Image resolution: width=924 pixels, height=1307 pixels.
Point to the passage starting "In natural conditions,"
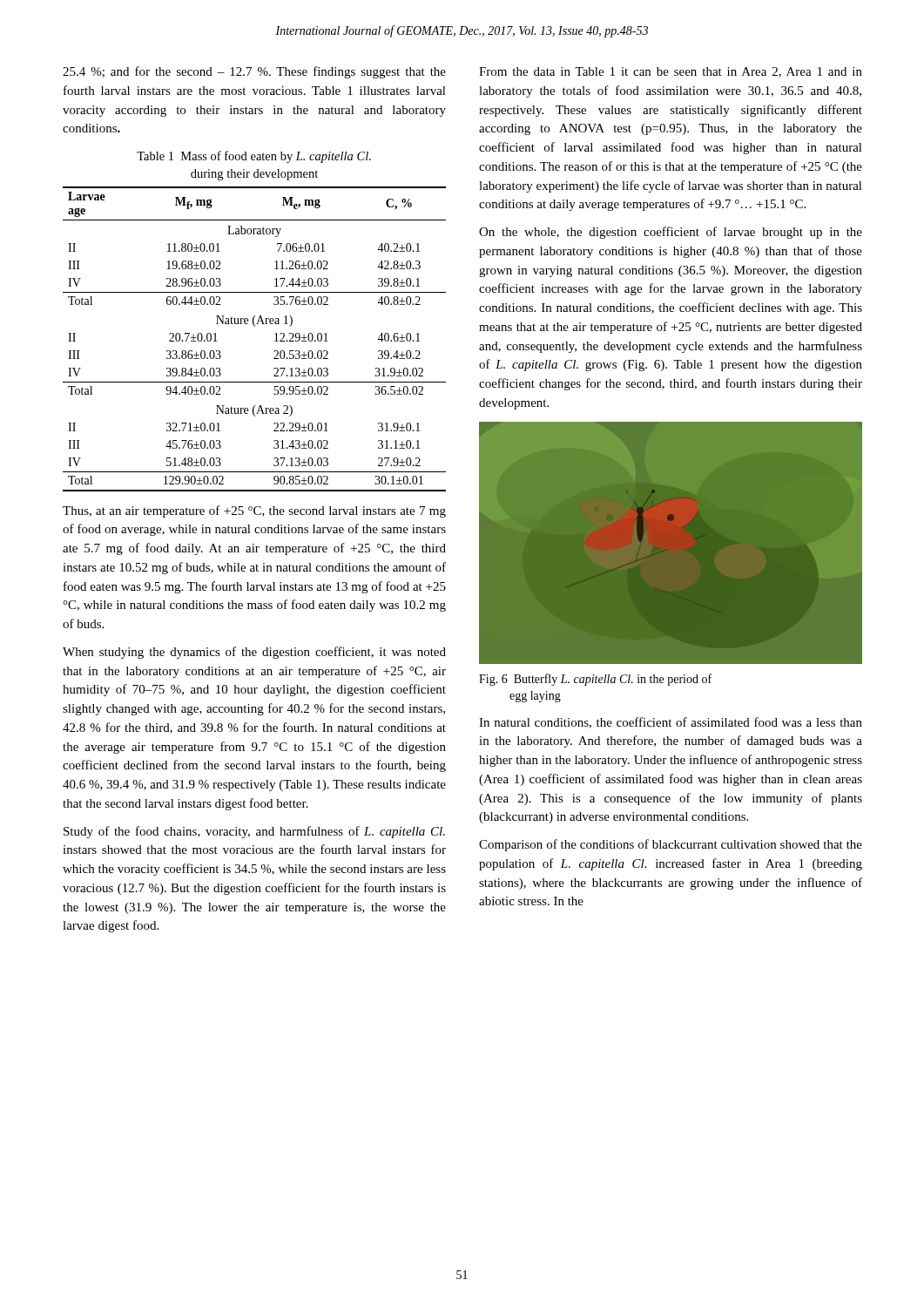tap(671, 770)
